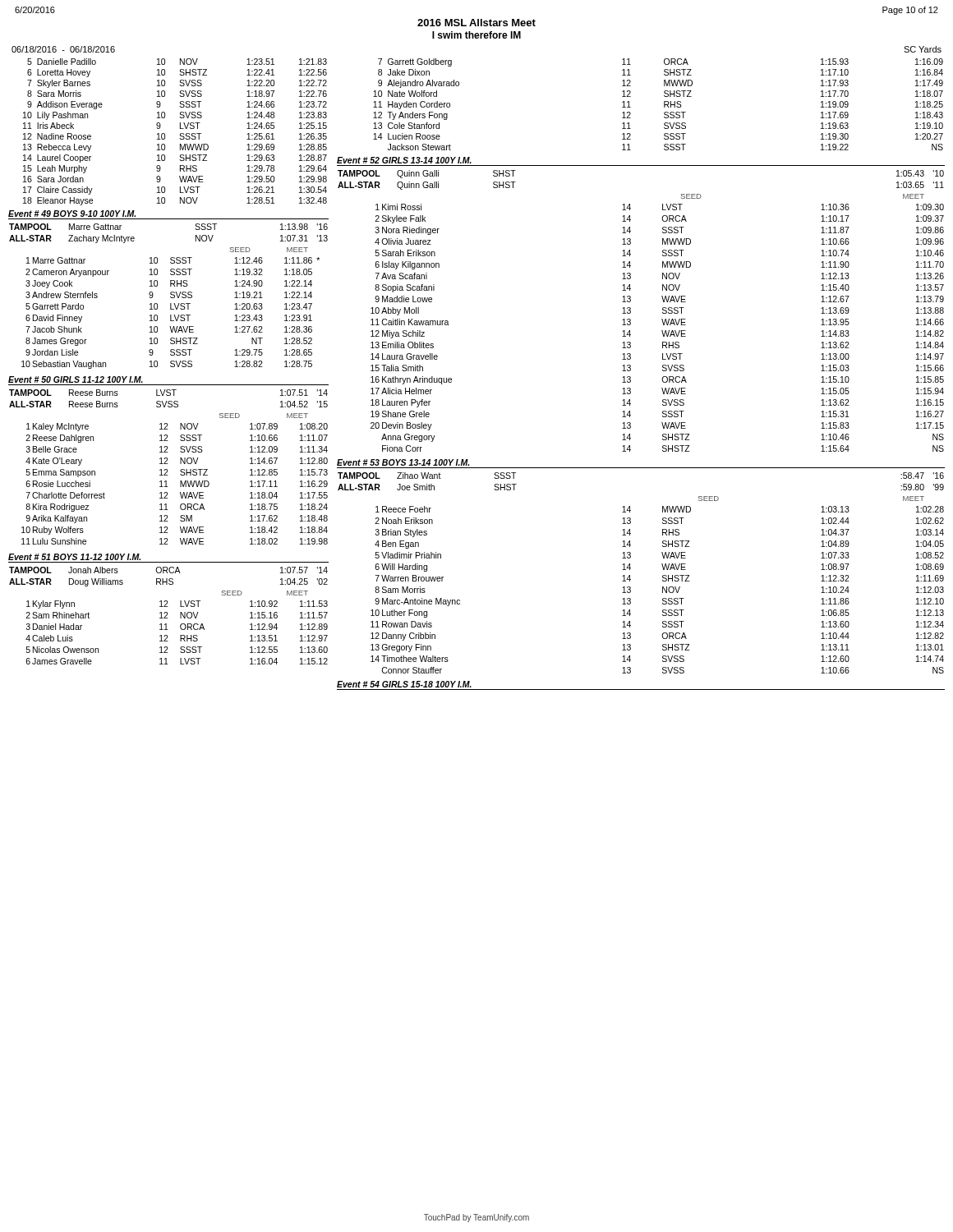Point to the block starting "2016 MSL Allstars Meet"
This screenshot has height=1232, width=953.
476,23
